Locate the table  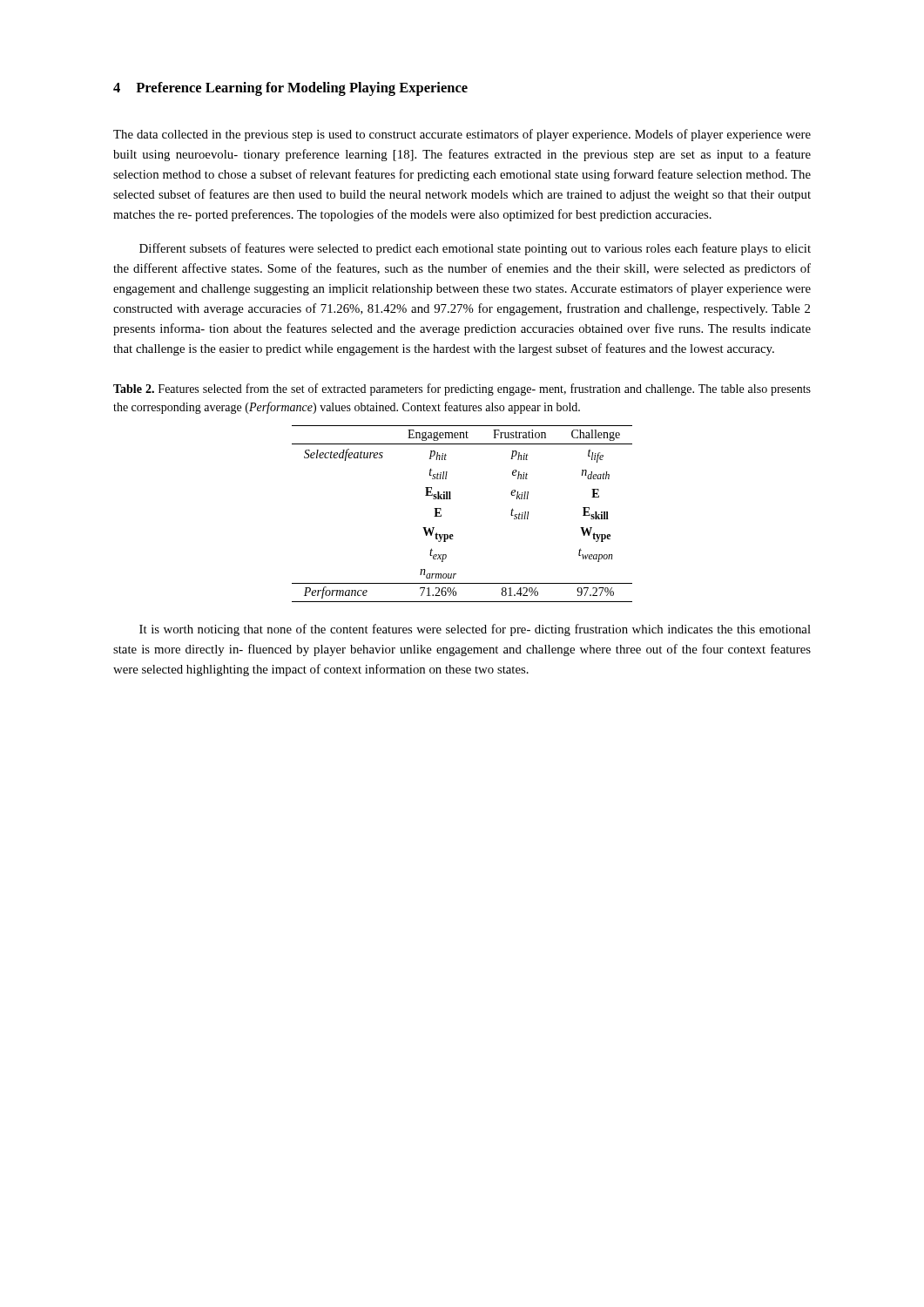coord(462,514)
